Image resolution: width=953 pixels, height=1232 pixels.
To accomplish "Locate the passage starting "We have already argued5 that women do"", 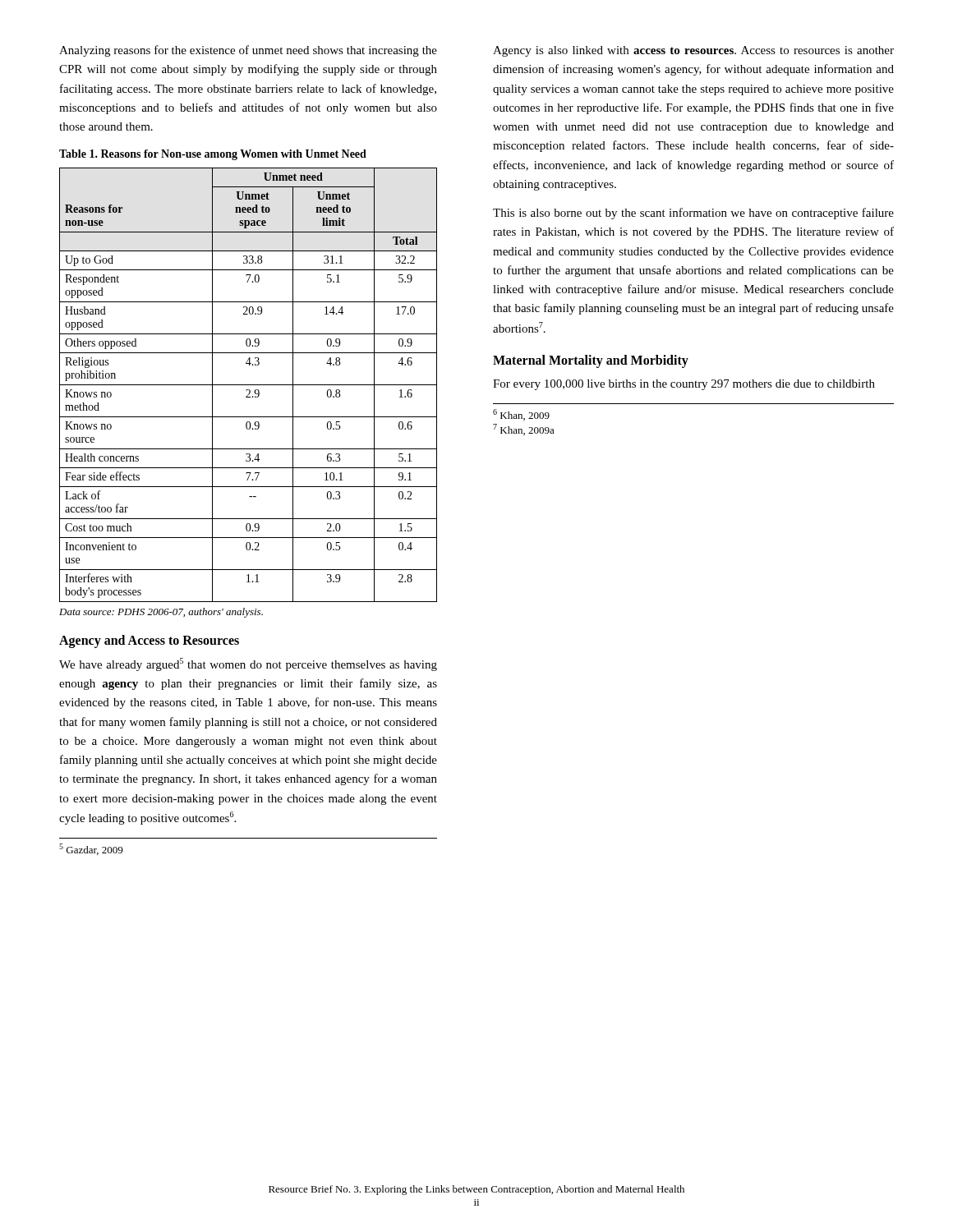I will pyautogui.click(x=248, y=740).
